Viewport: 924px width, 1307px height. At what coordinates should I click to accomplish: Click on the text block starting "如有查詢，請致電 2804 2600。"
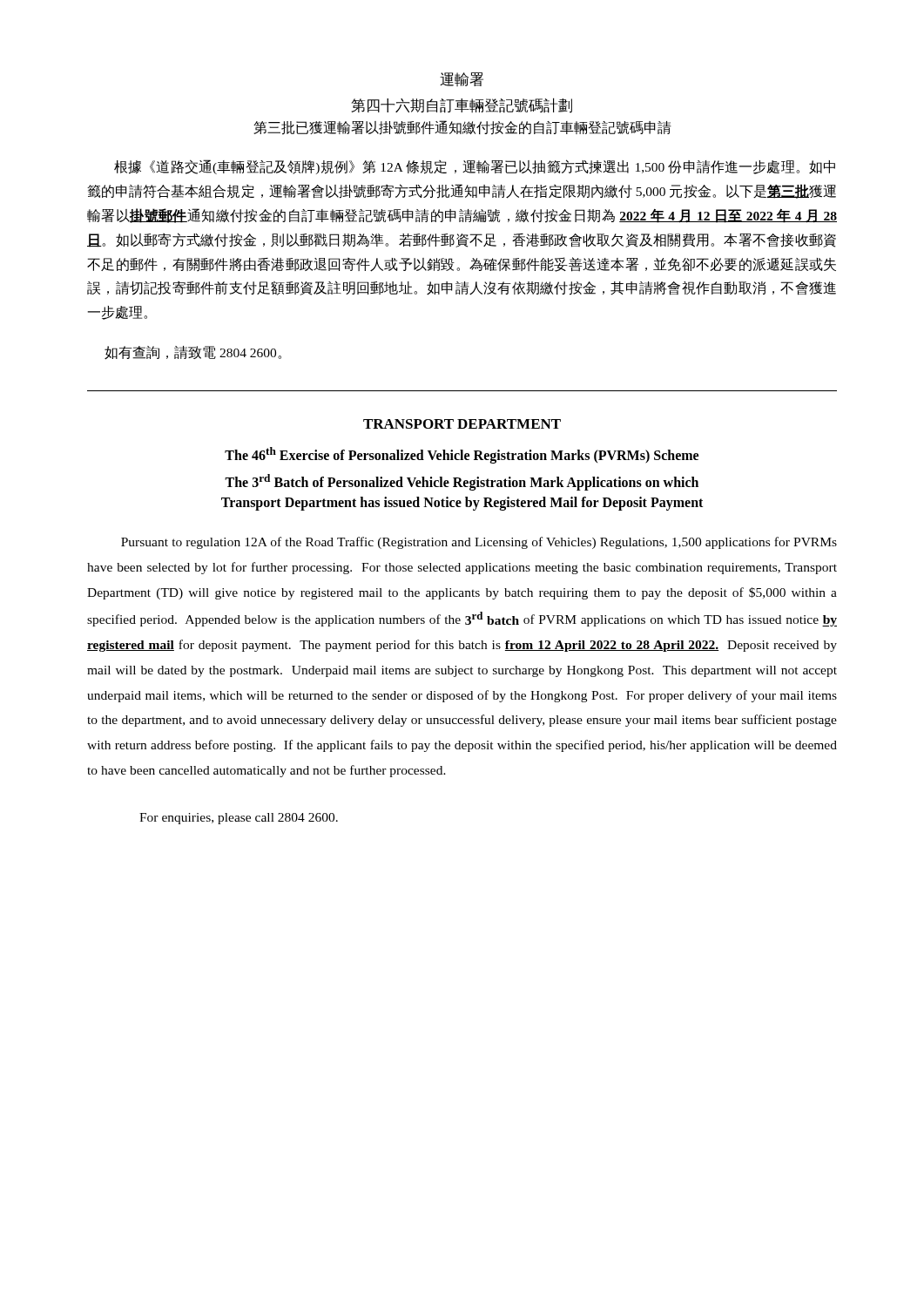point(198,353)
